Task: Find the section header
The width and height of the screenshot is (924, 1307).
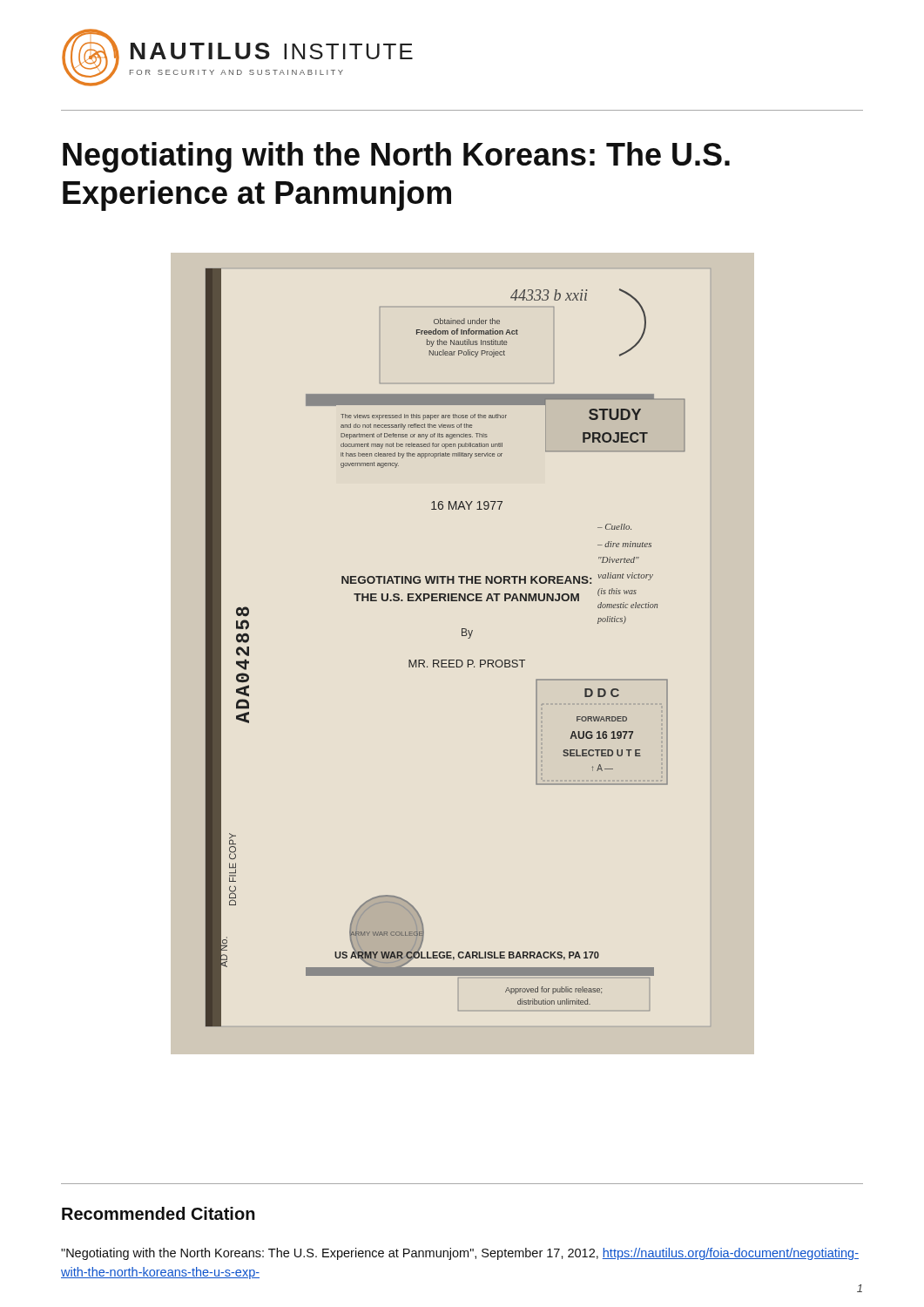Action: (x=158, y=1211)
